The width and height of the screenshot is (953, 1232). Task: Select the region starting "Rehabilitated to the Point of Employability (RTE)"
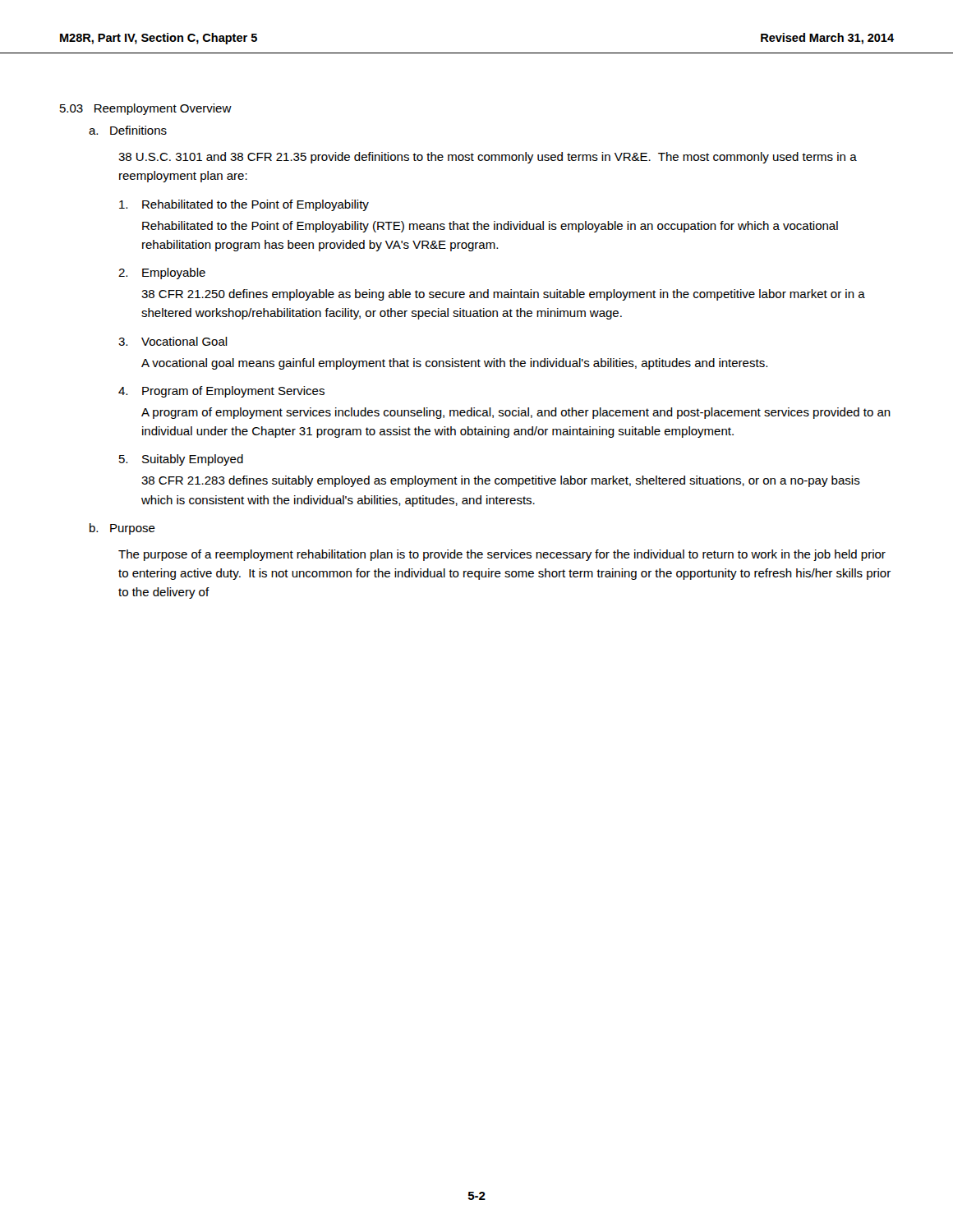pyautogui.click(x=490, y=235)
